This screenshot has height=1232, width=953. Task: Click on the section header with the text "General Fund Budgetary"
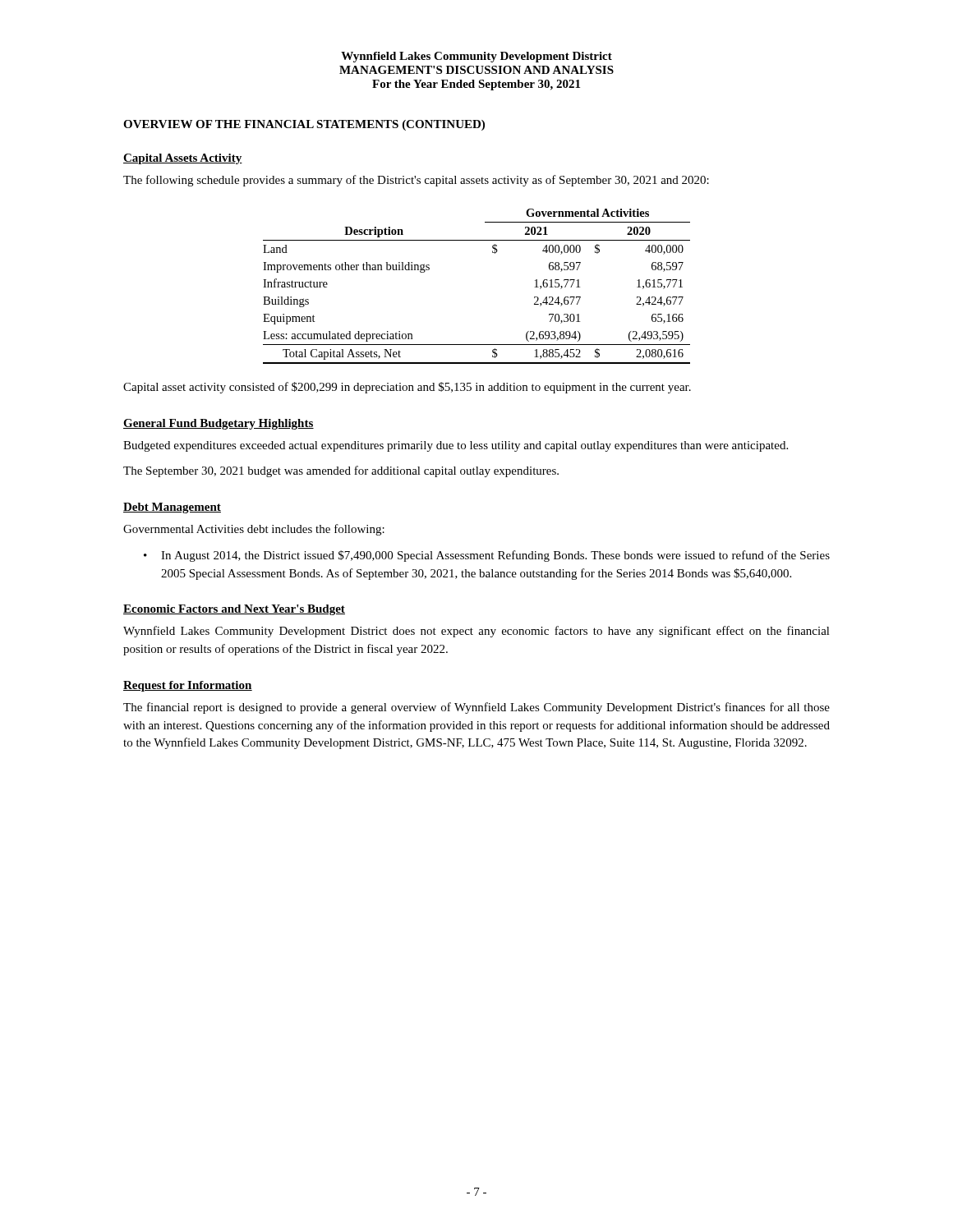click(218, 423)
